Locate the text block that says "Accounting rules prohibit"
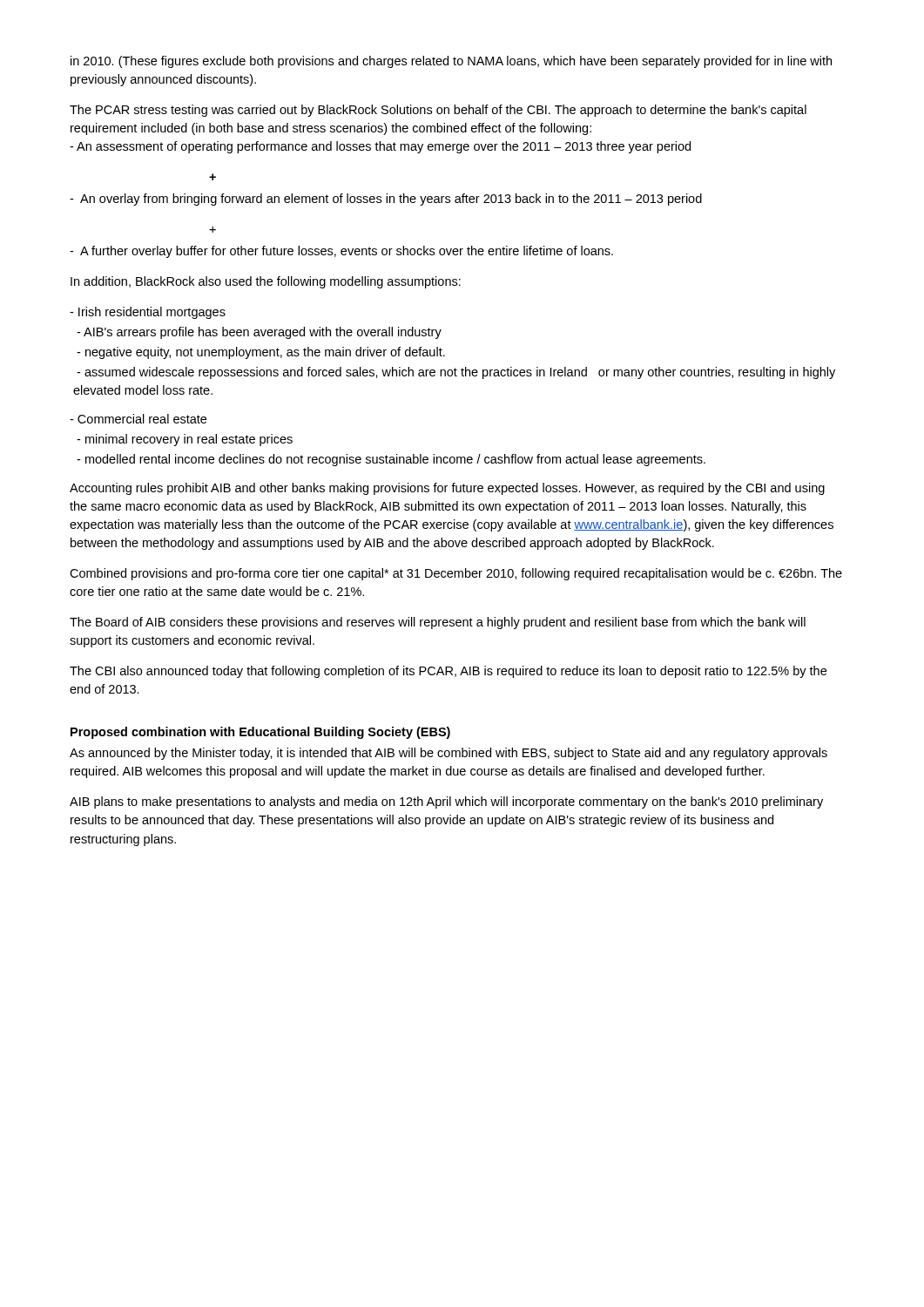Screen dimensions: 1307x924 click(x=452, y=516)
